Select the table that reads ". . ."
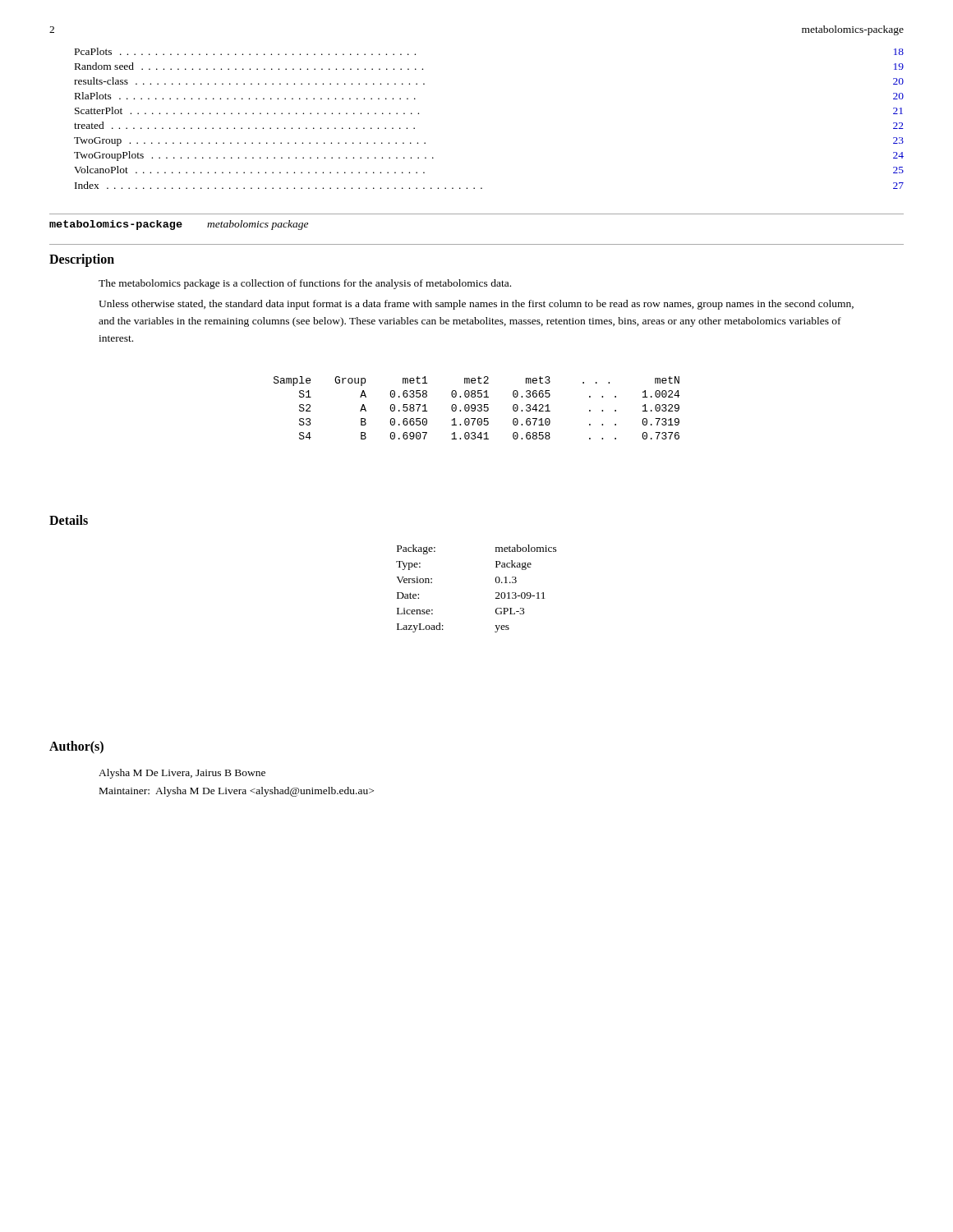The height and width of the screenshot is (1232, 953). pos(476,409)
